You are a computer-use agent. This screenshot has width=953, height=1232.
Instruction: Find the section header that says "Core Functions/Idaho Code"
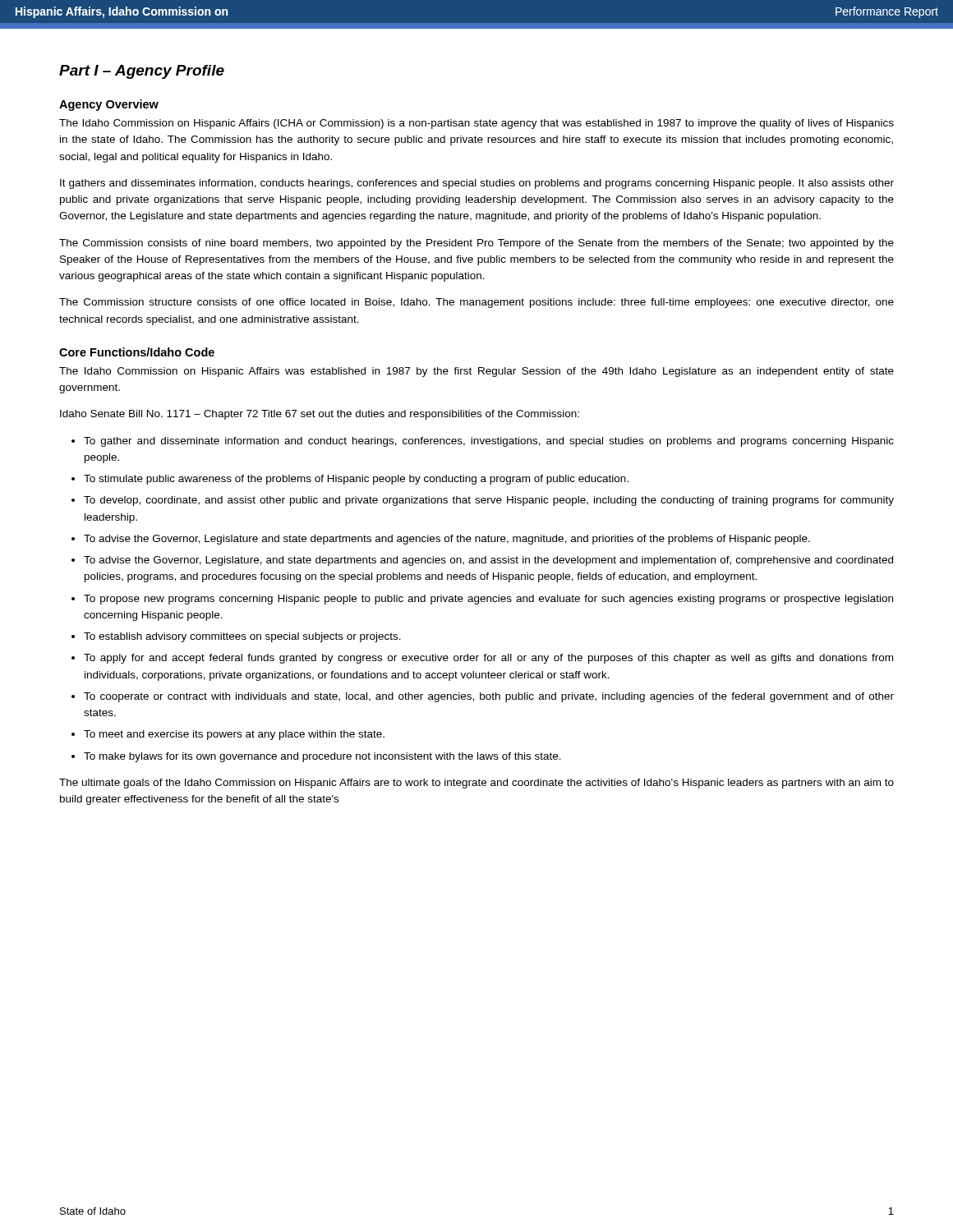tap(137, 352)
